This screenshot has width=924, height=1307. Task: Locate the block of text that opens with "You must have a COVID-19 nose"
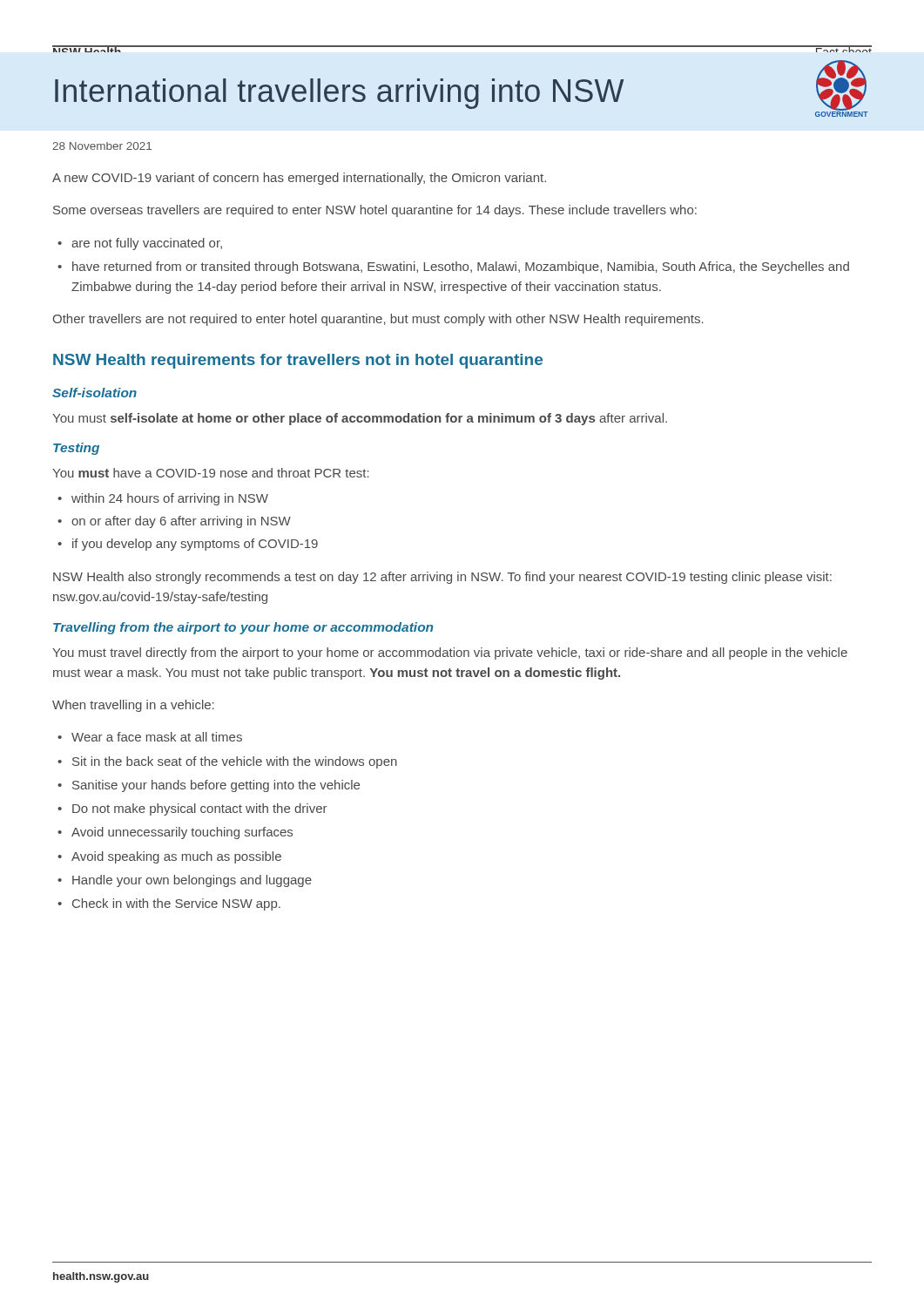(211, 472)
